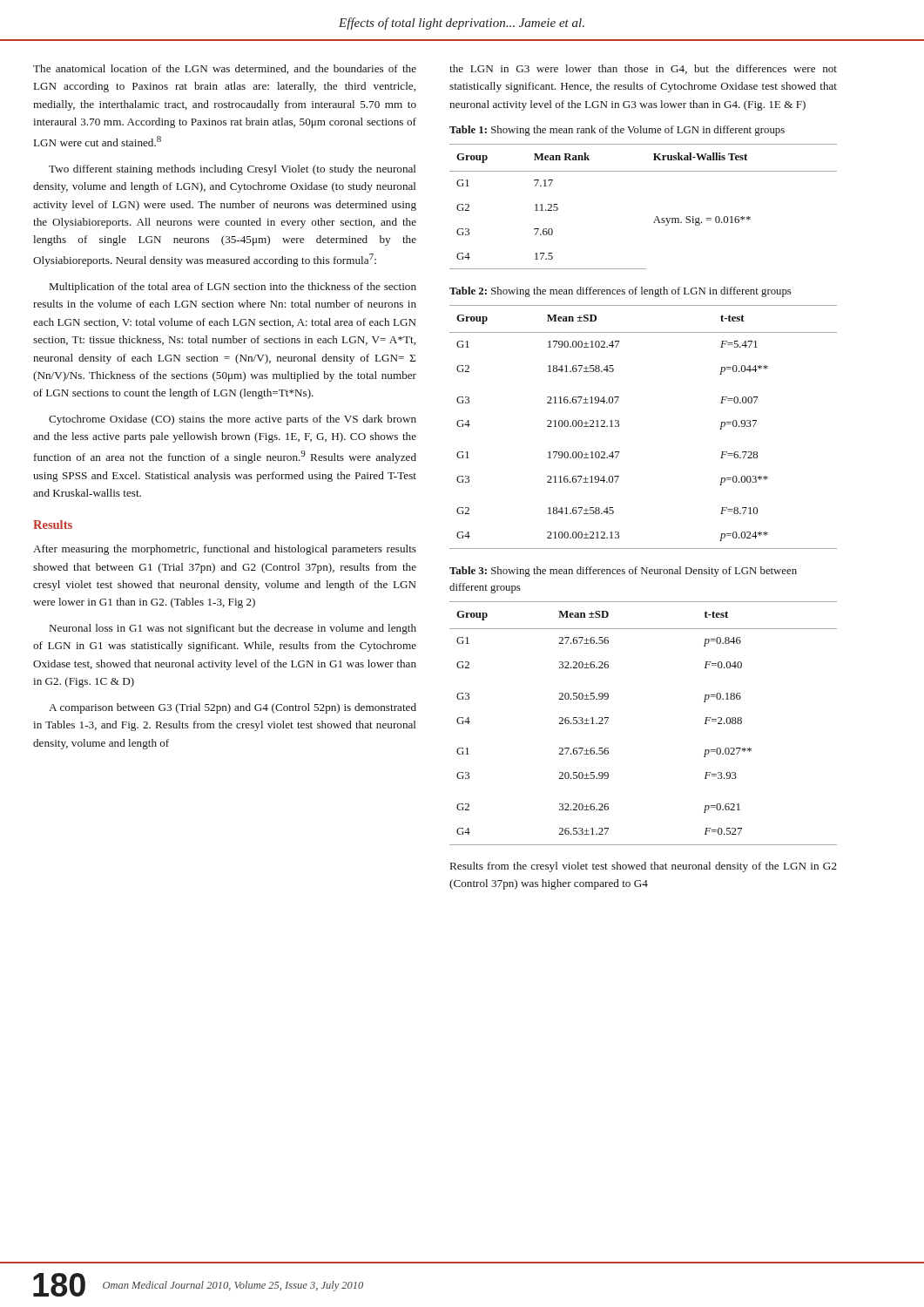Click on the region starting "Multiplication of the total area of LGN section"
The image size is (924, 1307).
coord(225,340)
